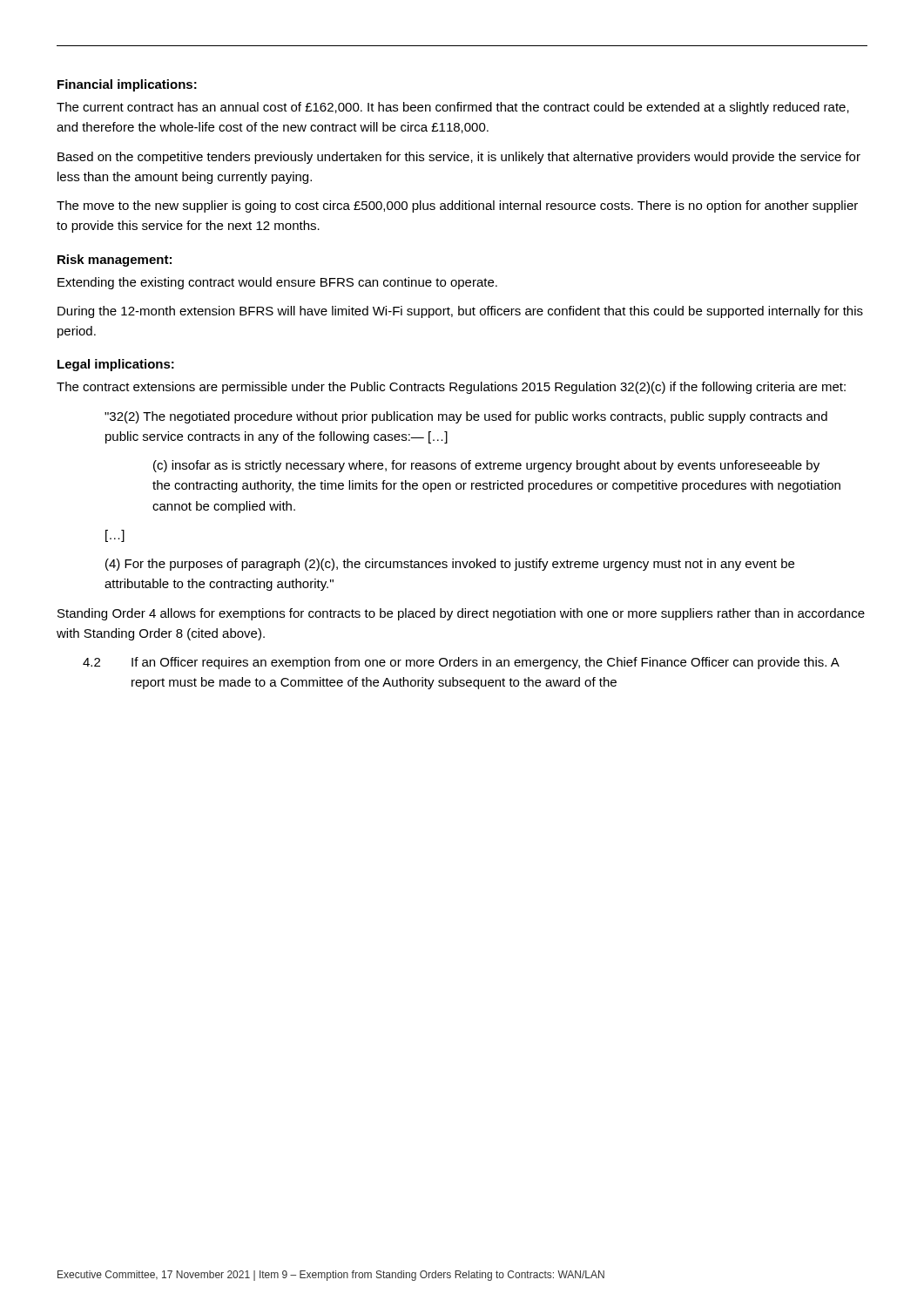This screenshot has height=1307, width=924.
Task: Click the passage that begins ""32(2) The negotiated procedure without prior publication may"
Action: pos(466,426)
